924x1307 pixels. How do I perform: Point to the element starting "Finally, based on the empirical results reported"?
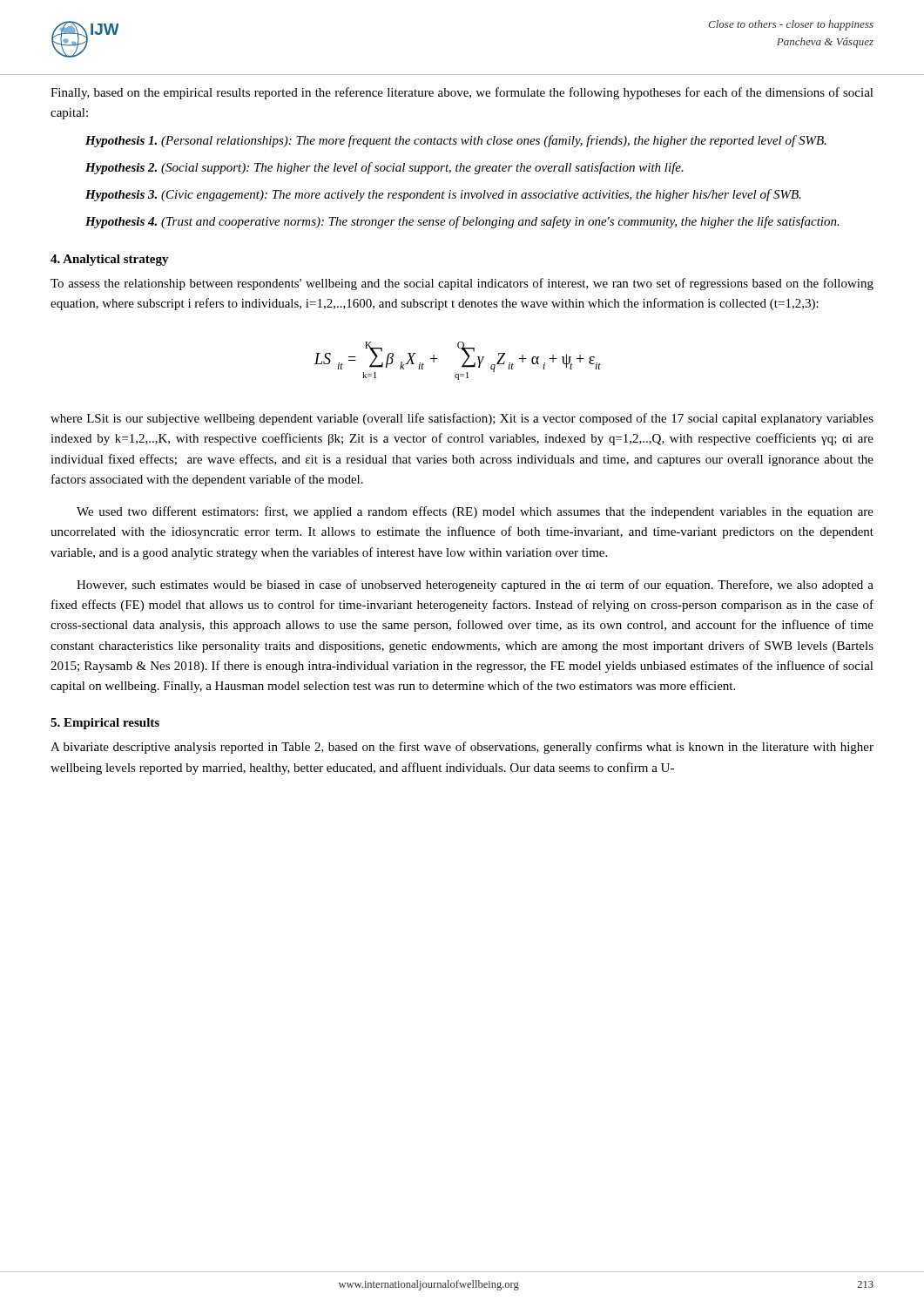point(462,102)
